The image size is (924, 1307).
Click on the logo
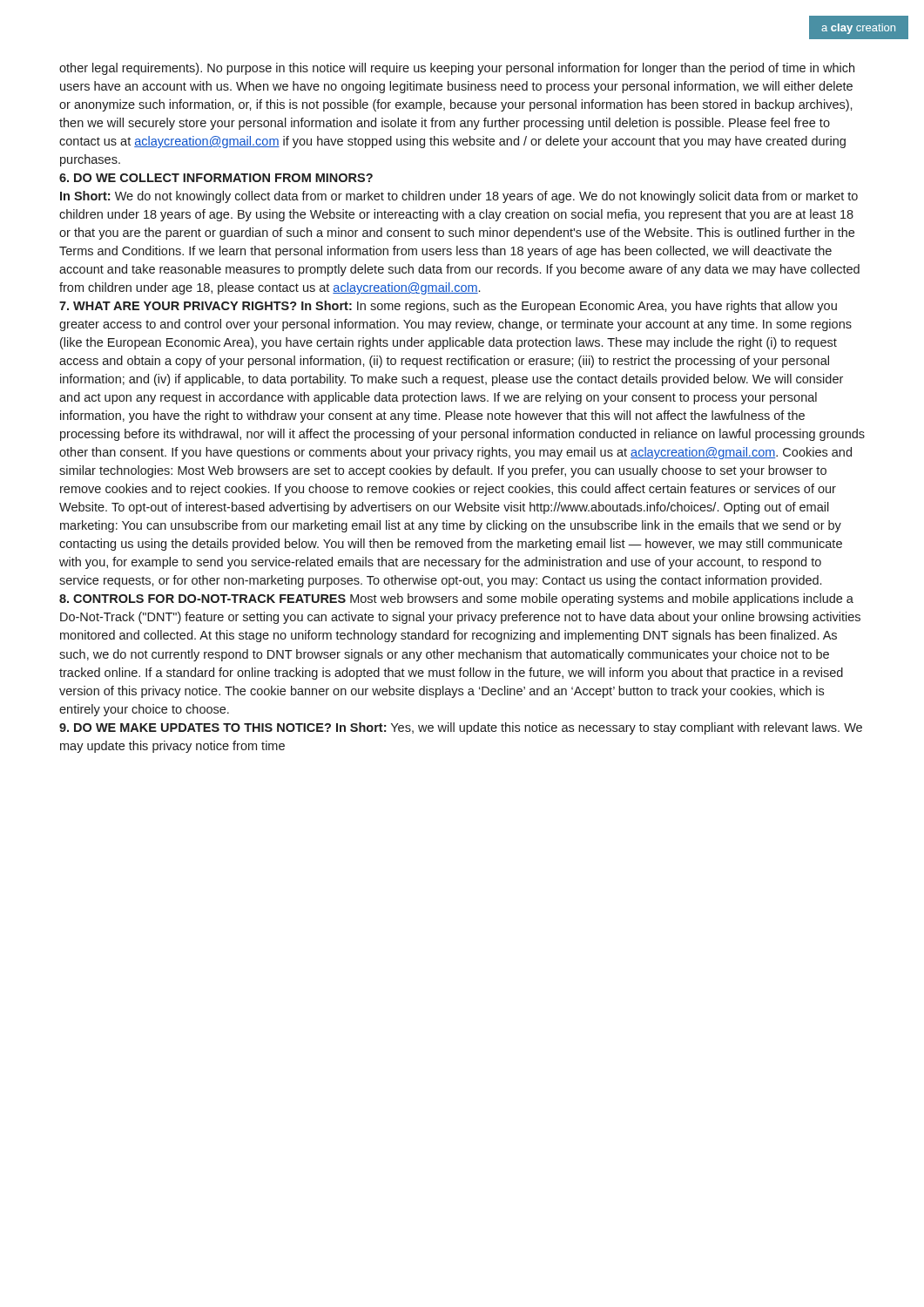(x=859, y=27)
